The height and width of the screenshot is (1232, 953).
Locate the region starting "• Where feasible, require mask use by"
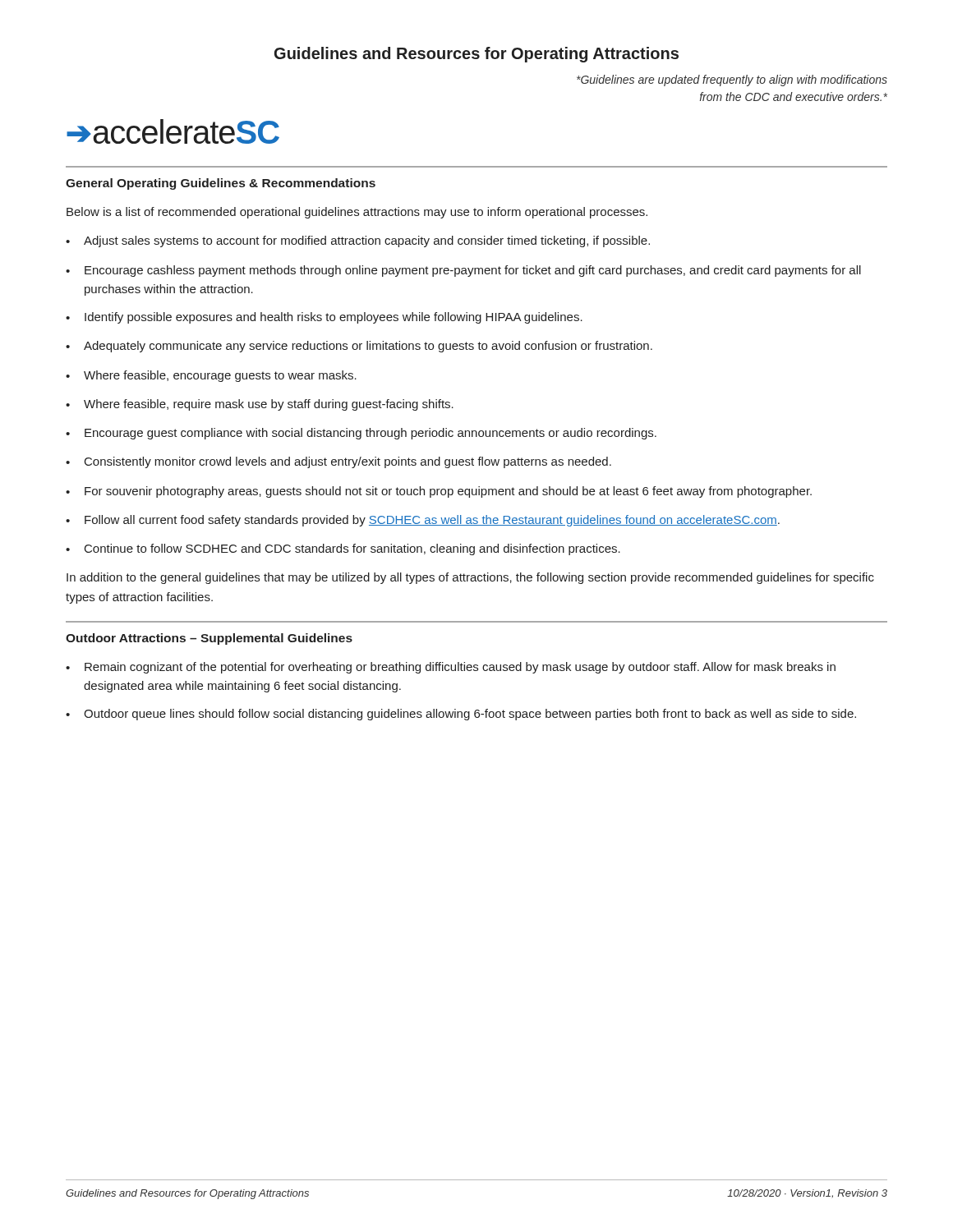point(260,405)
